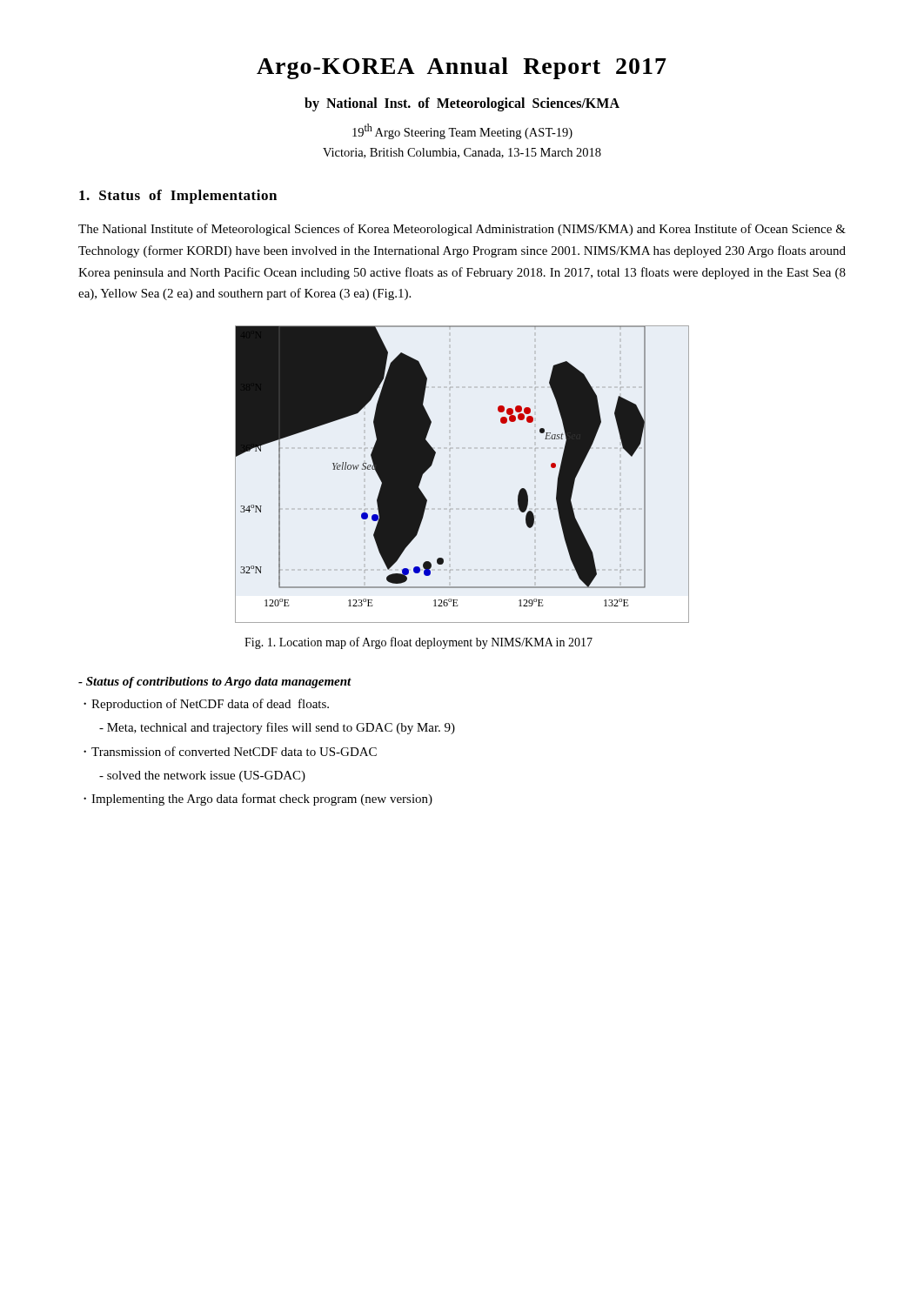Locate the passage starting "The National Institute of Meteorological Sciences of"
The width and height of the screenshot is (924, 1305).
click(462, 261)
